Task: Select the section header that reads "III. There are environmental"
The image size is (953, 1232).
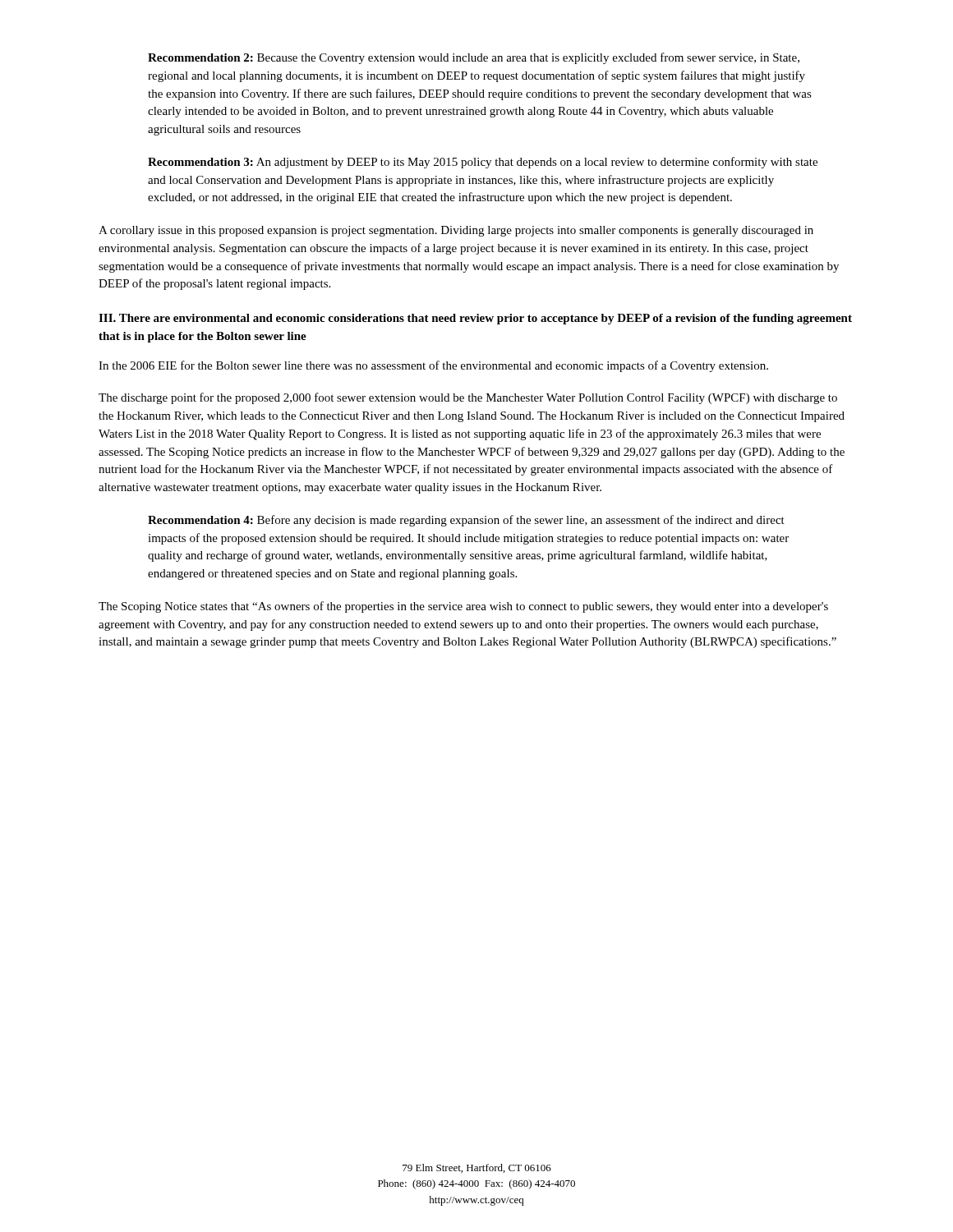Action: click(475, 327)
